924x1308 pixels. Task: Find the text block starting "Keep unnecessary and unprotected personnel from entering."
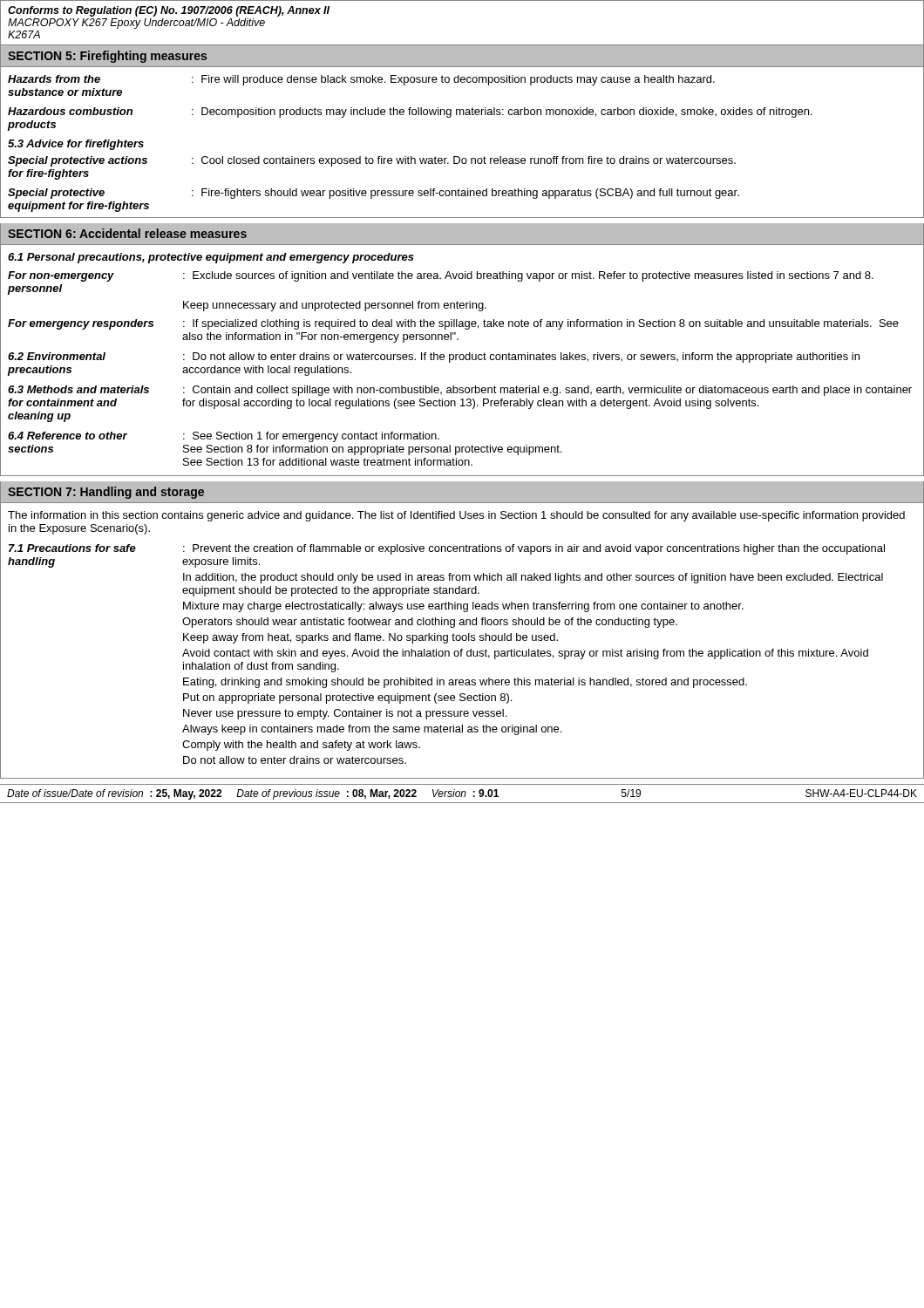click(335, 305)
